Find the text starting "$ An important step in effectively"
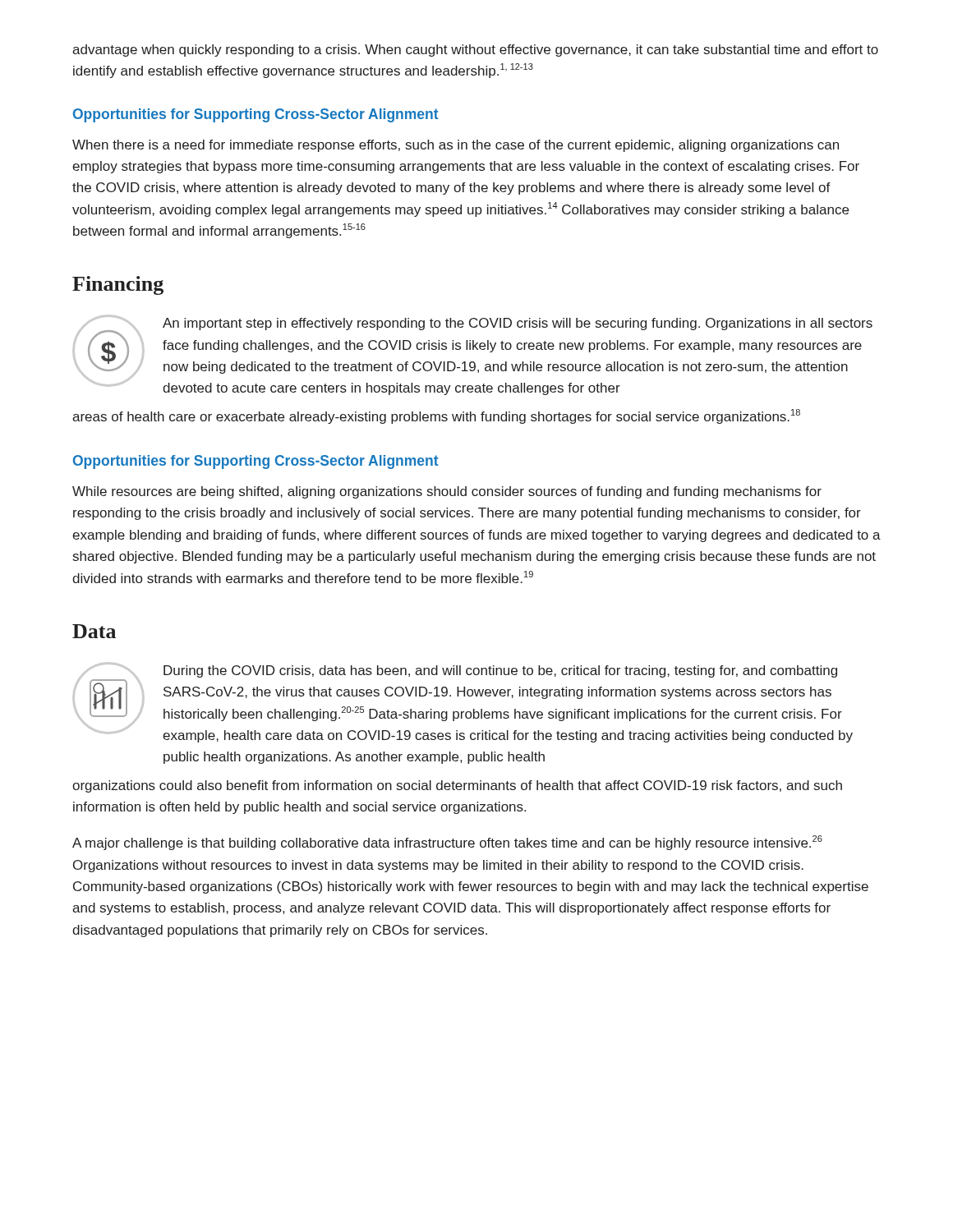The image size is (953, 1232). coord(476,371)
